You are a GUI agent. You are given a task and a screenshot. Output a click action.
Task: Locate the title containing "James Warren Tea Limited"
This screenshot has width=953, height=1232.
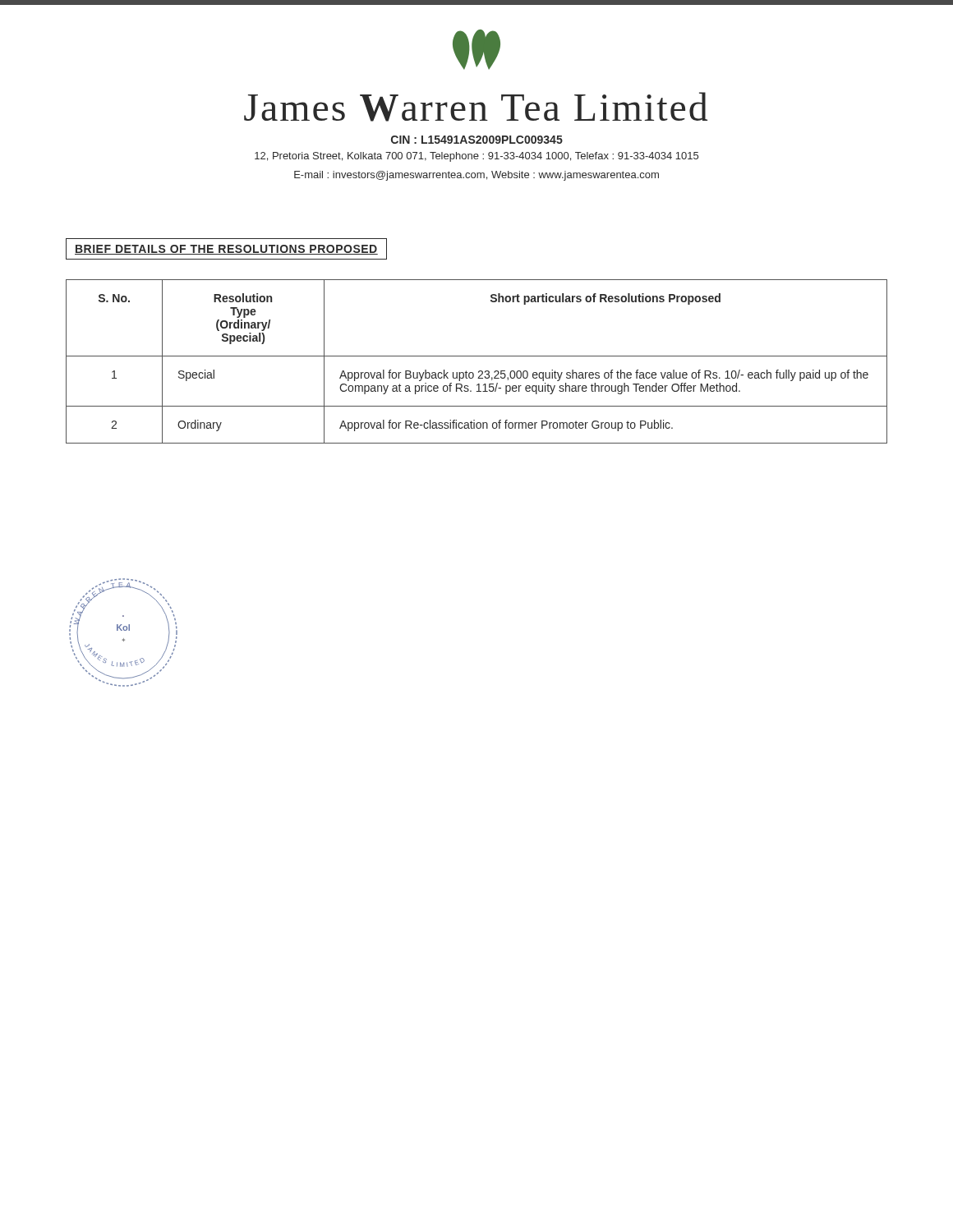point(476,107)
